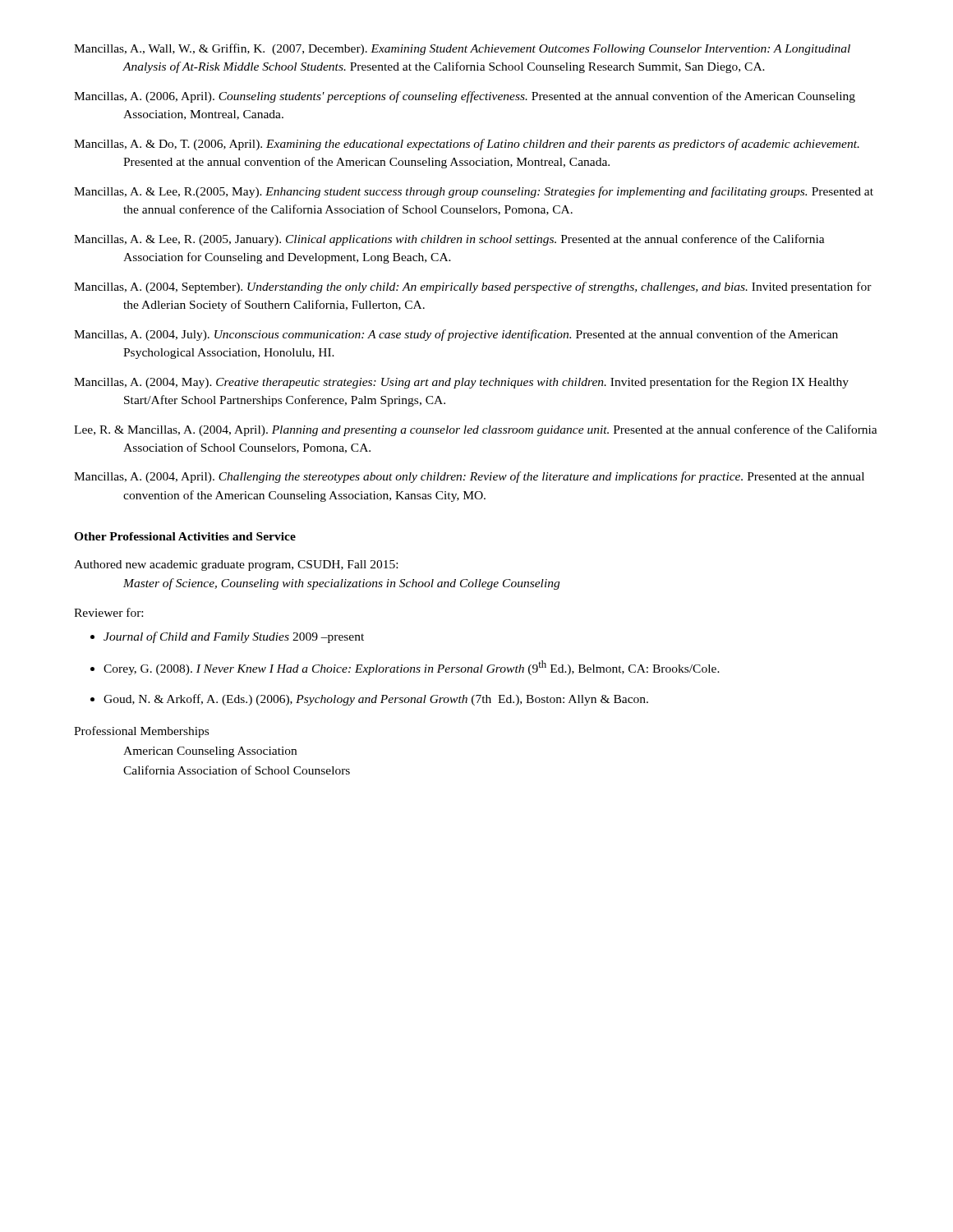The width and height of the screenshot is (953, 1232).
Task: Find the region starting "Journal of Child and Family Studies 2009 –present"
Action: (234, 636)
